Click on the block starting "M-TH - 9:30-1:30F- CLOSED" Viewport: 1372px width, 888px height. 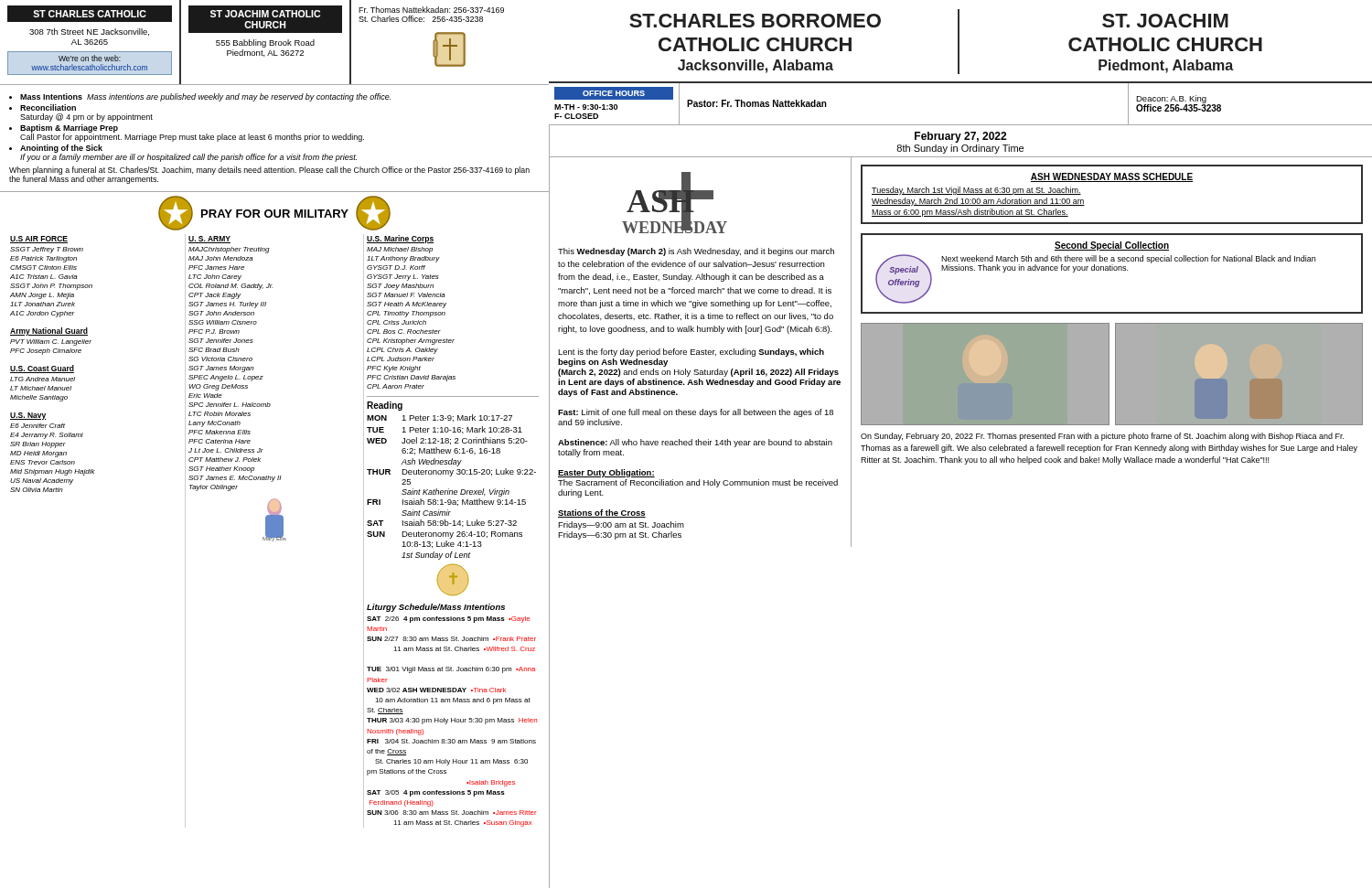click(586, 111)
